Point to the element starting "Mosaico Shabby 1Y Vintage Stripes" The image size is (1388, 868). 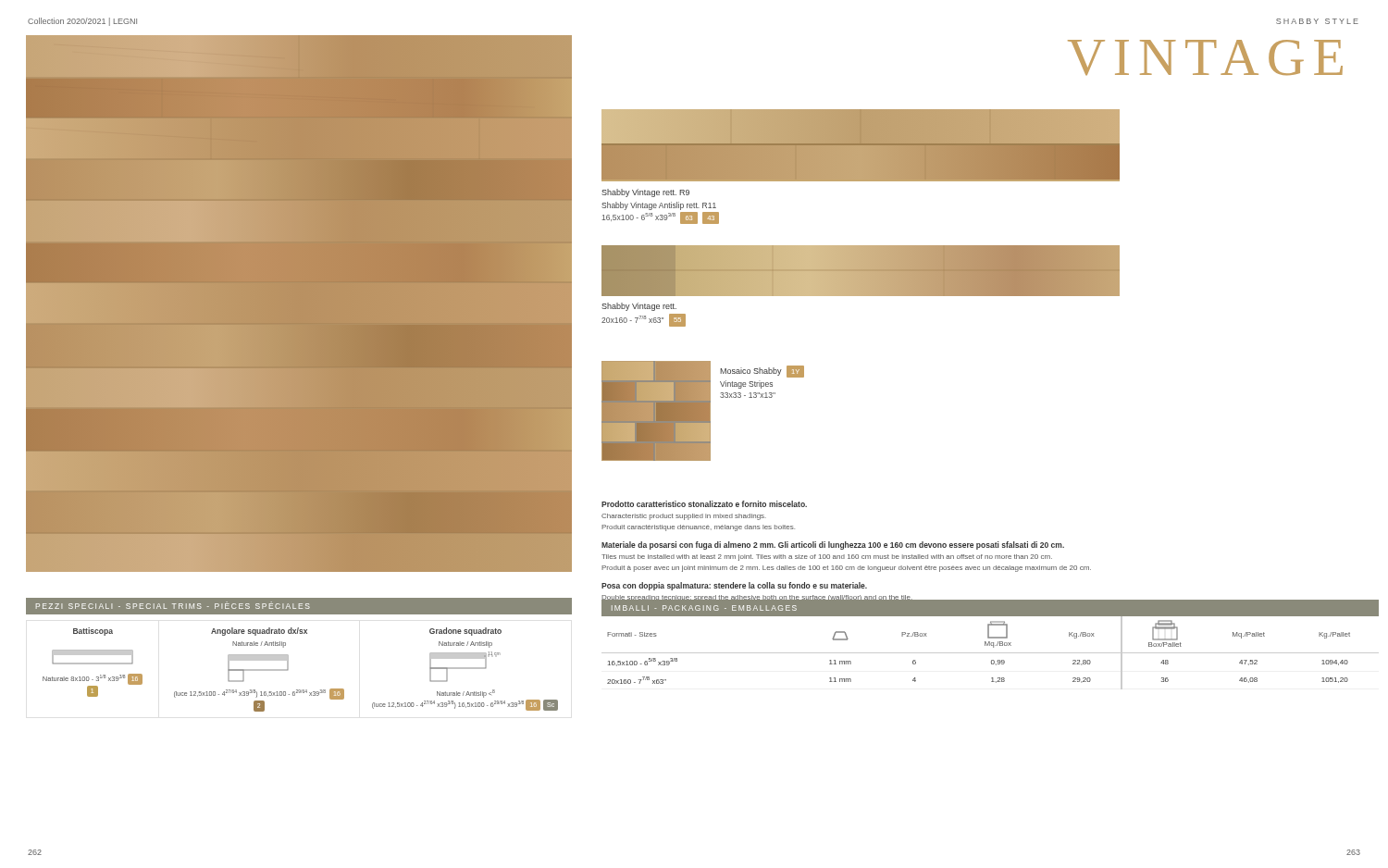(762, 384)
